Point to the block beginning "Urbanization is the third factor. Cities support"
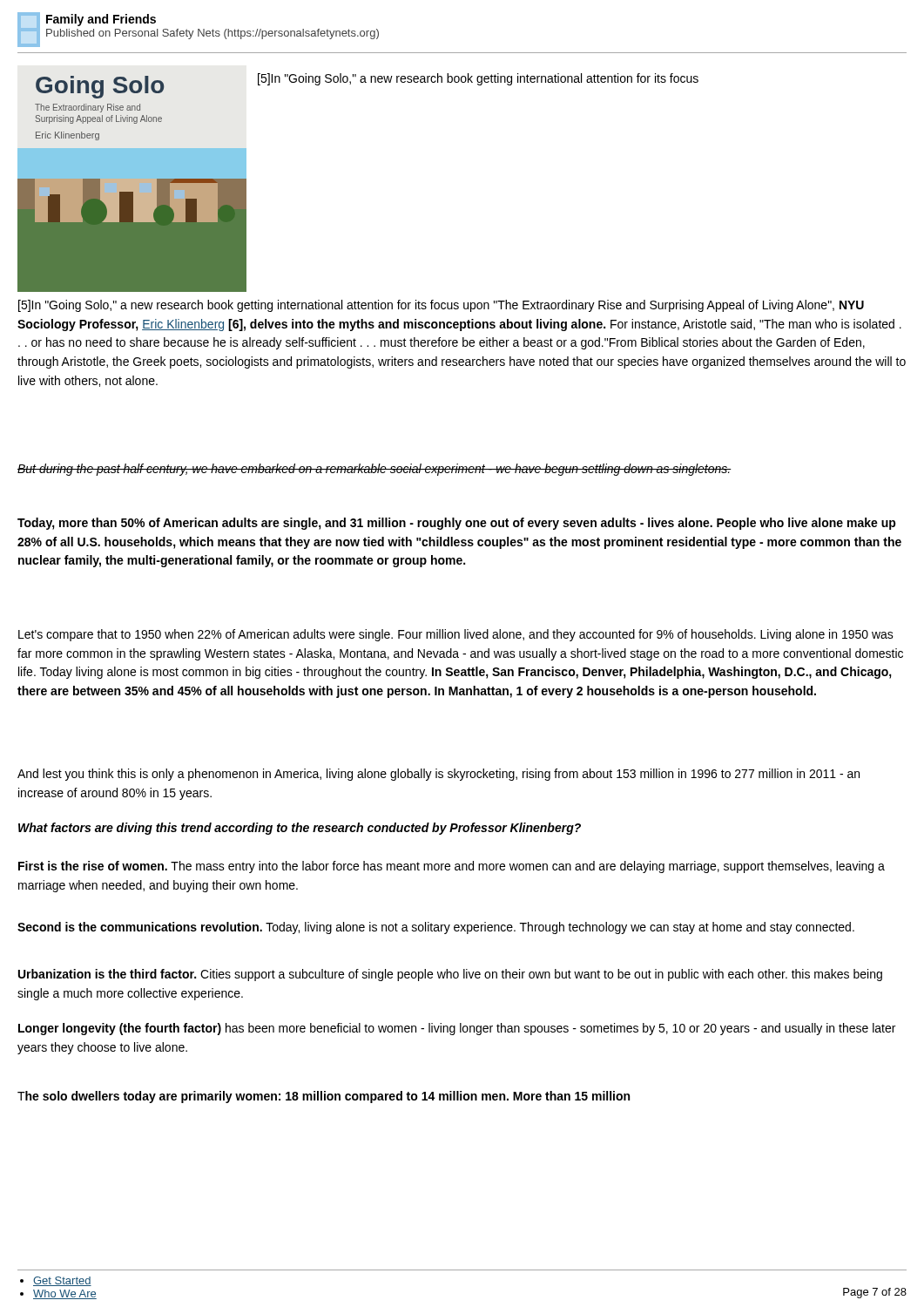Screen dimensions: 1307x924 click(x=450, y=984)
